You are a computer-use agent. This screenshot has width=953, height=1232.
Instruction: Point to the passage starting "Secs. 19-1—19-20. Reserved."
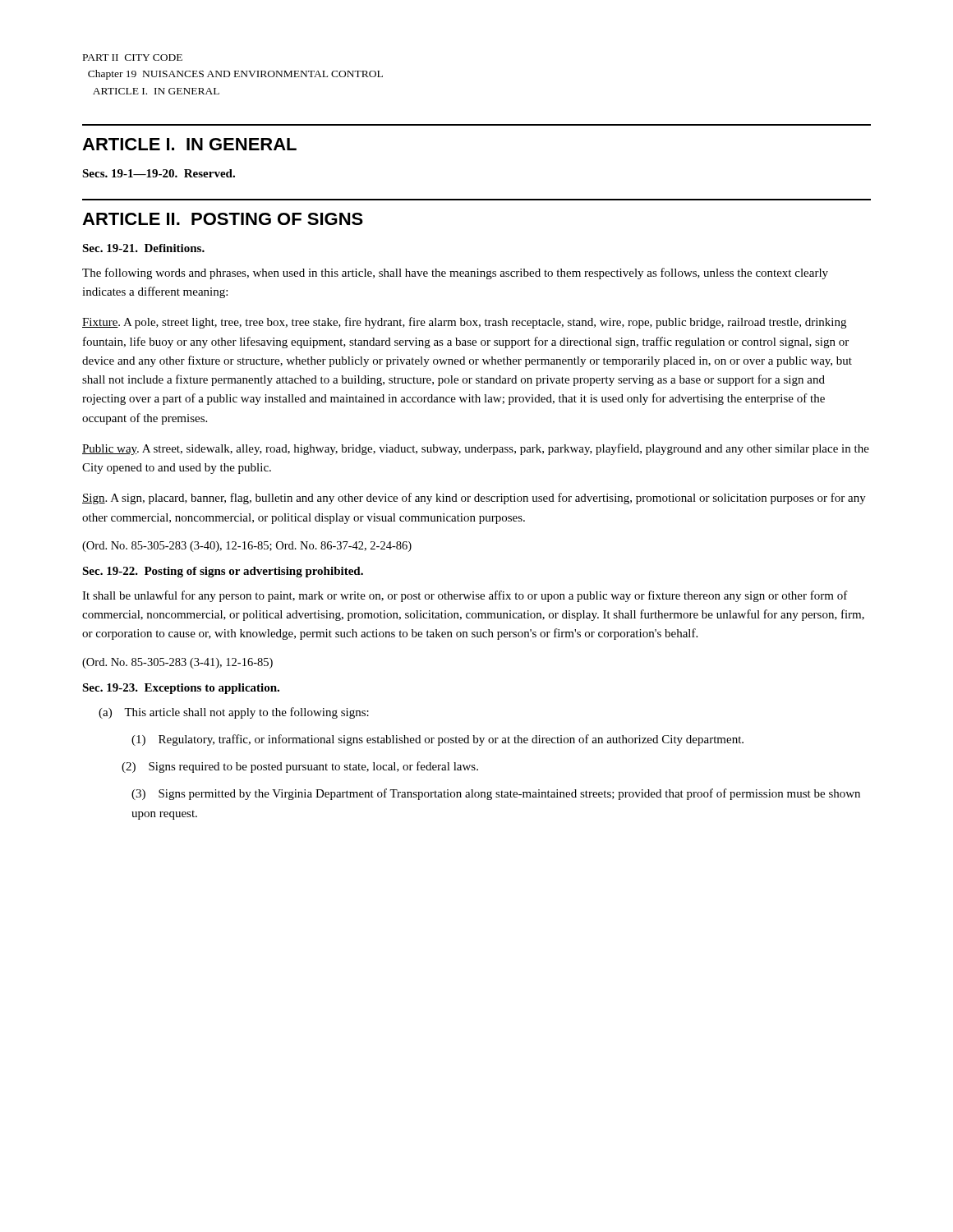[x=159, y=173]
